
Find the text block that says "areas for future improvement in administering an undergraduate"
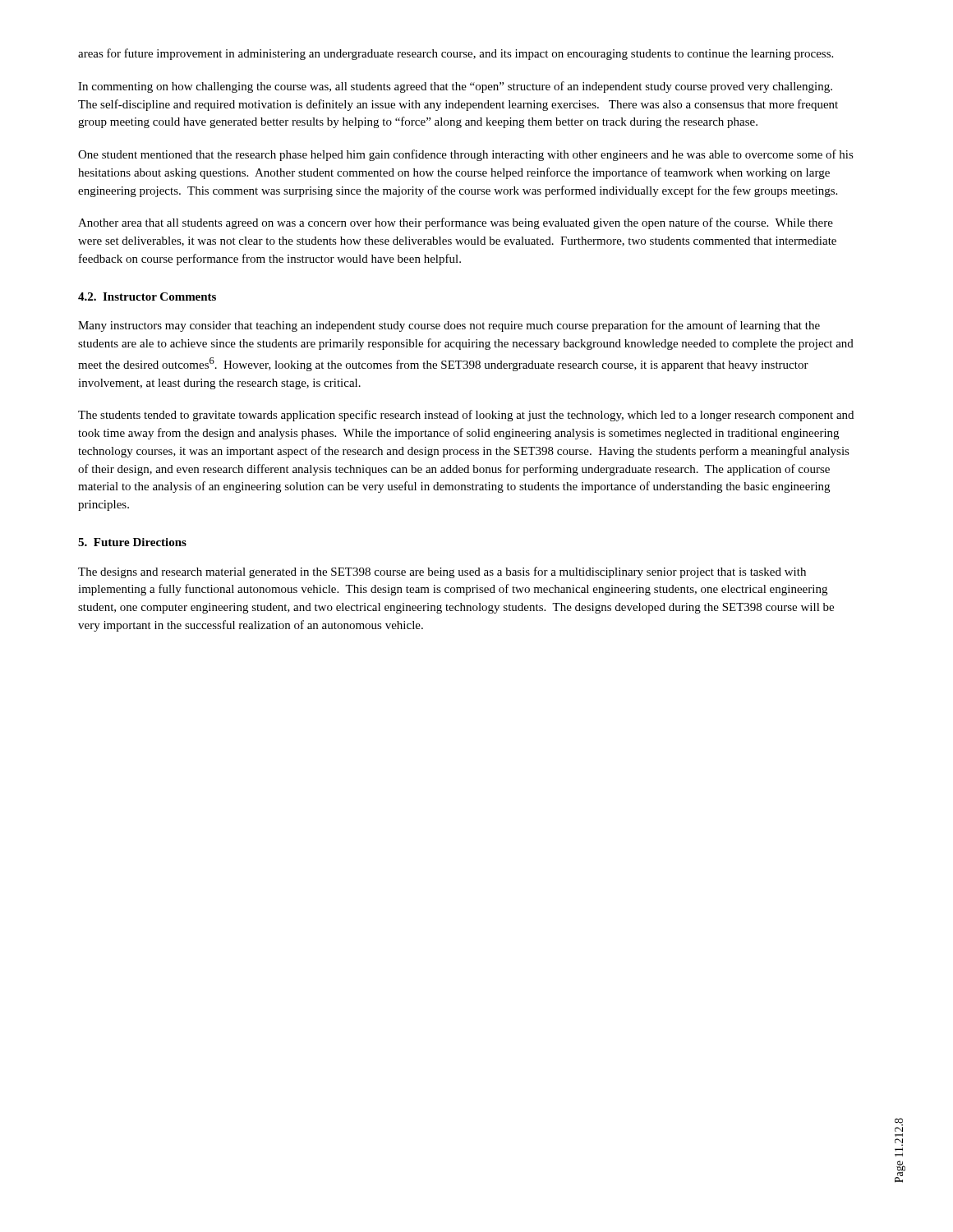coord(456,53)
